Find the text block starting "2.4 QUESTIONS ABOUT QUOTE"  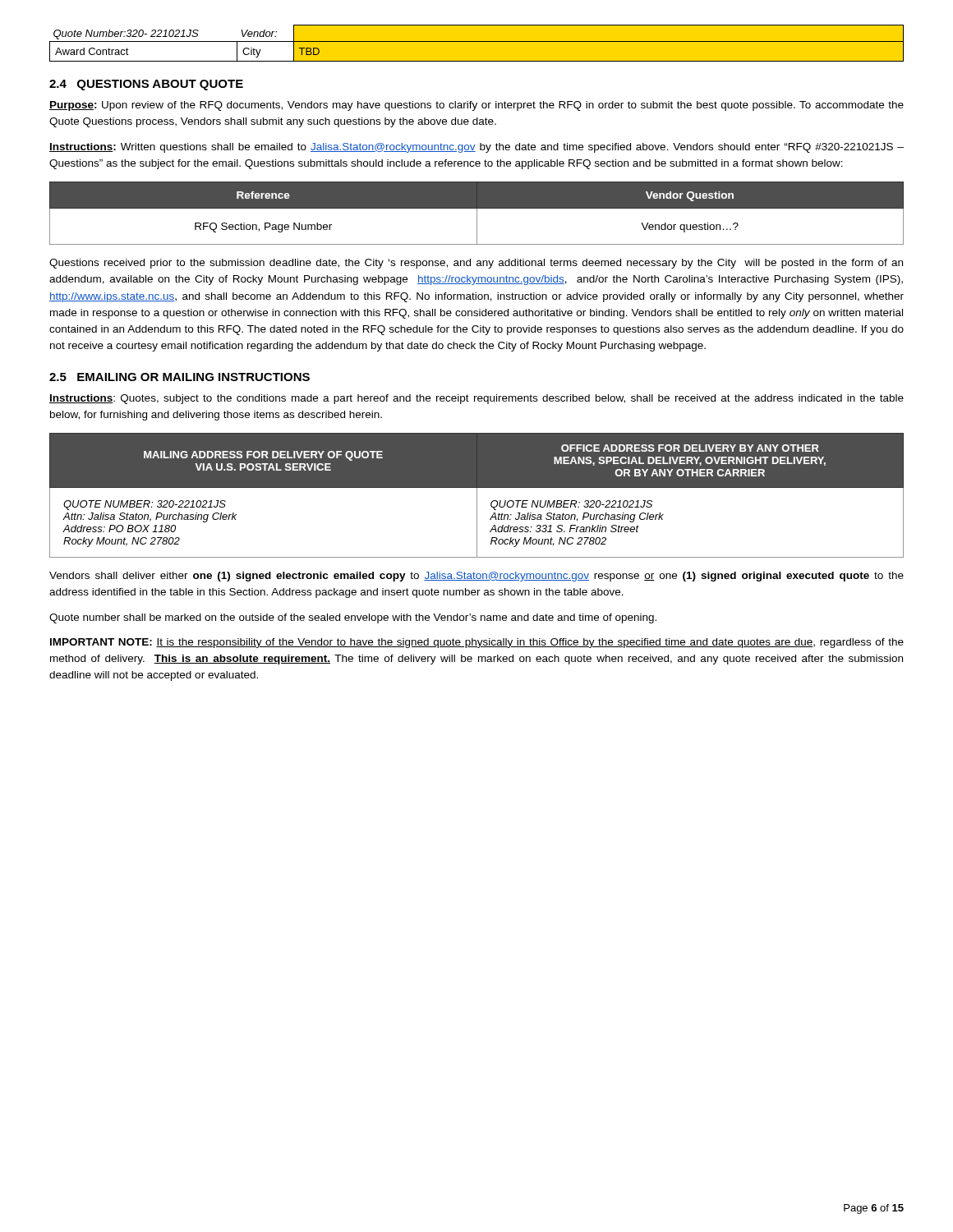[146, 83]
